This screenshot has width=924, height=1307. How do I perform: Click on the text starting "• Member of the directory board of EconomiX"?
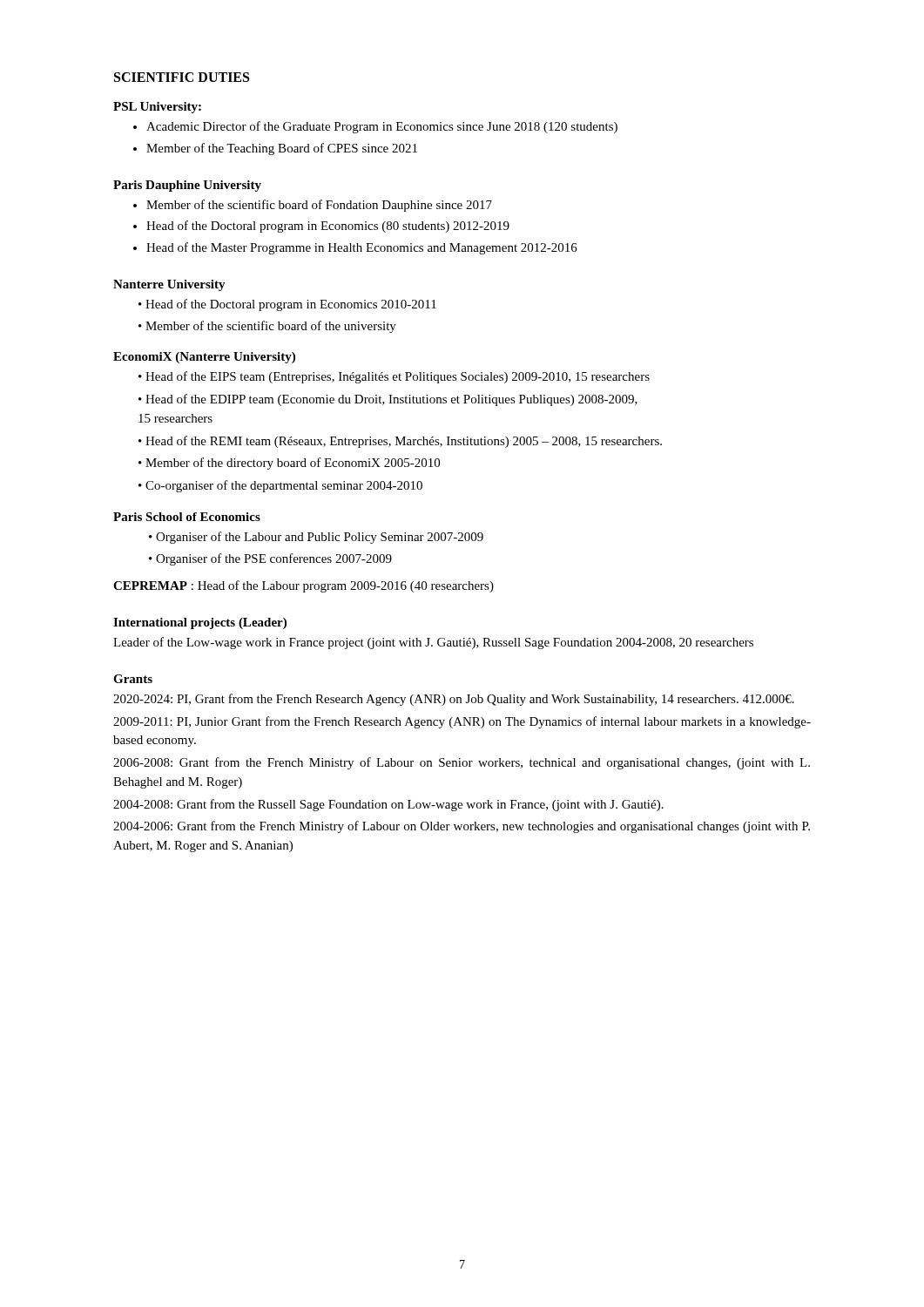(289, 463)
